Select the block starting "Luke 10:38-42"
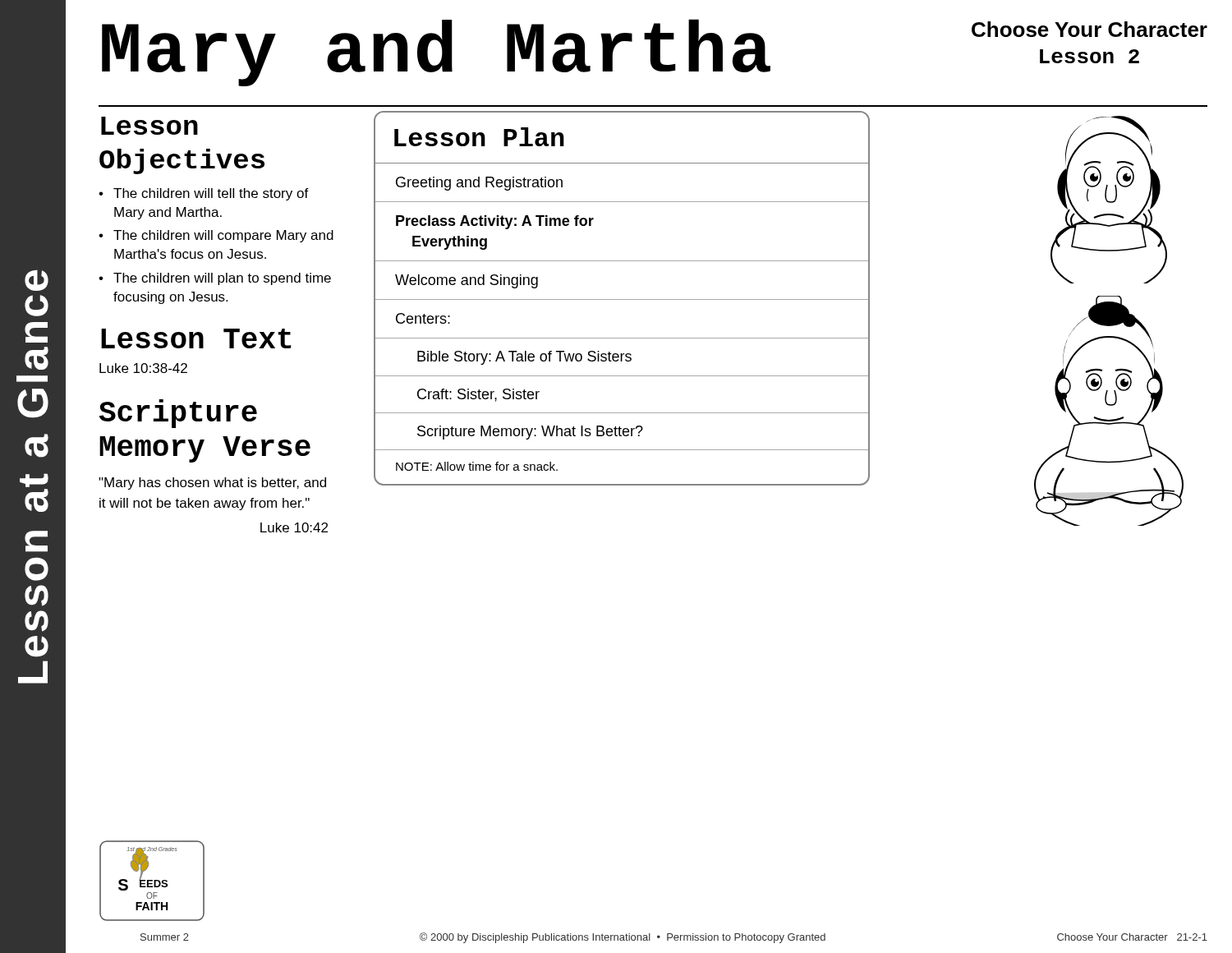 click(x=143, y=369)
